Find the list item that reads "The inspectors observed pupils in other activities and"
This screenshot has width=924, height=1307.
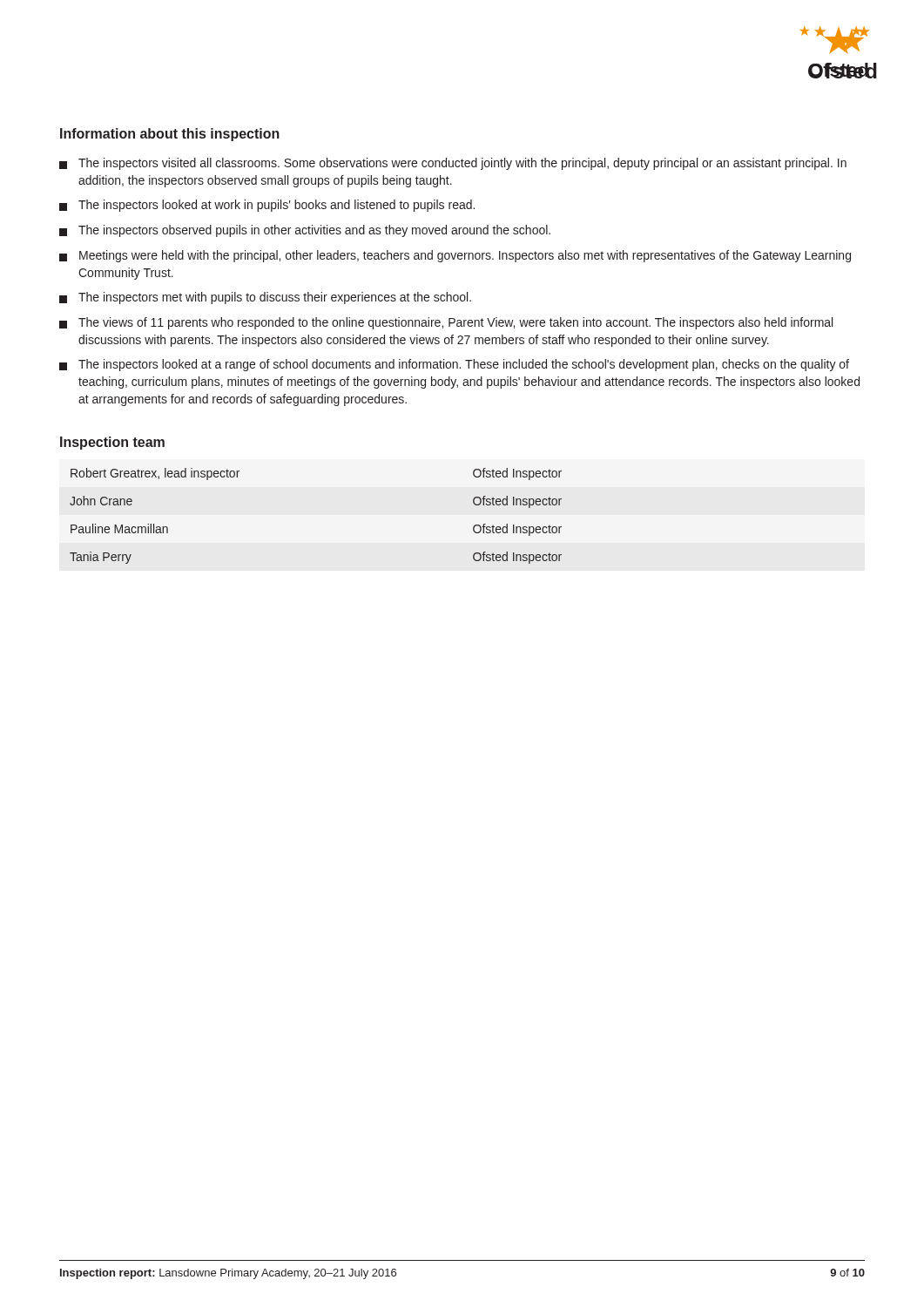point(462,231)
